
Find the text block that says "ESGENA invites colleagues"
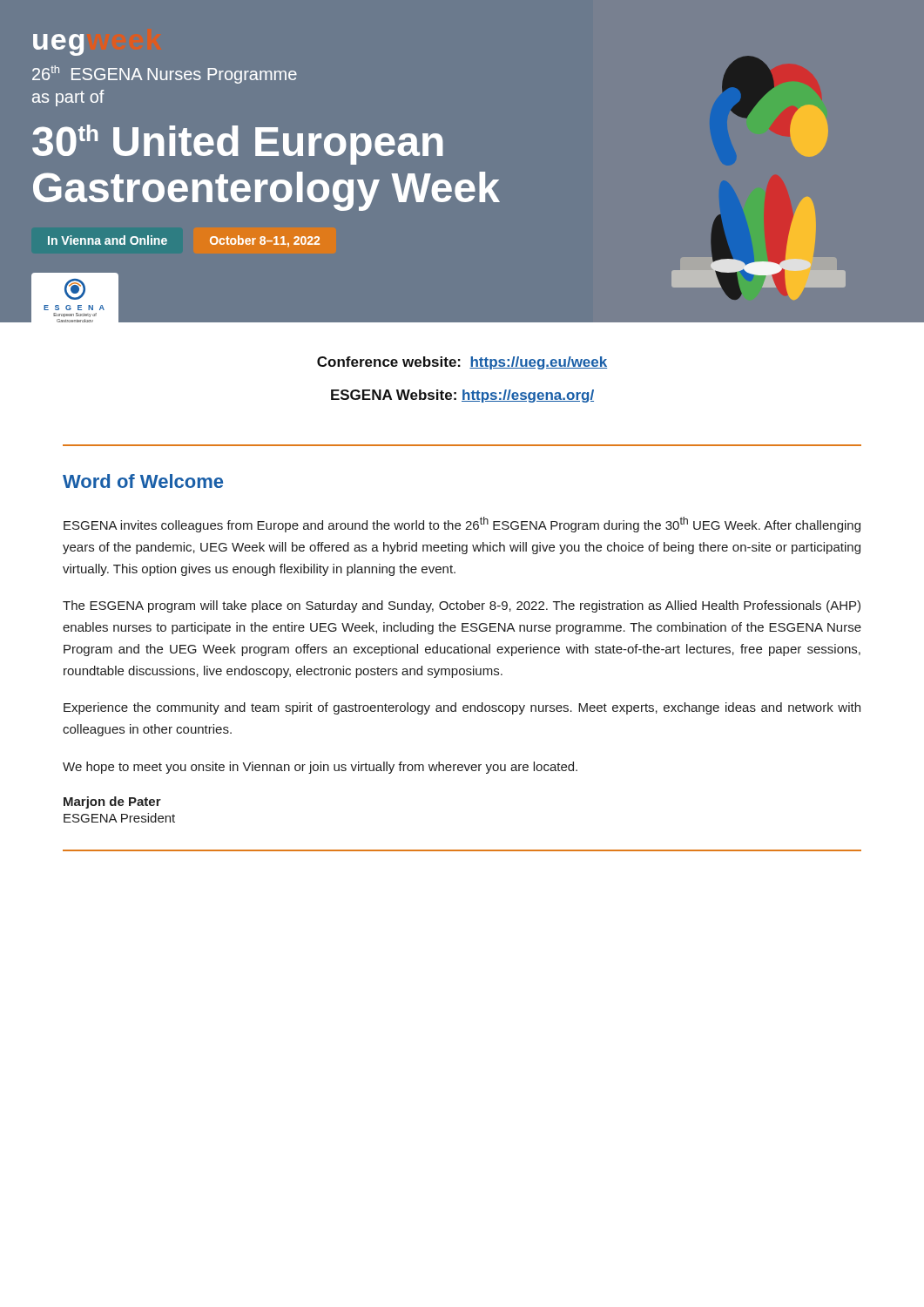[x=462, y=545]
